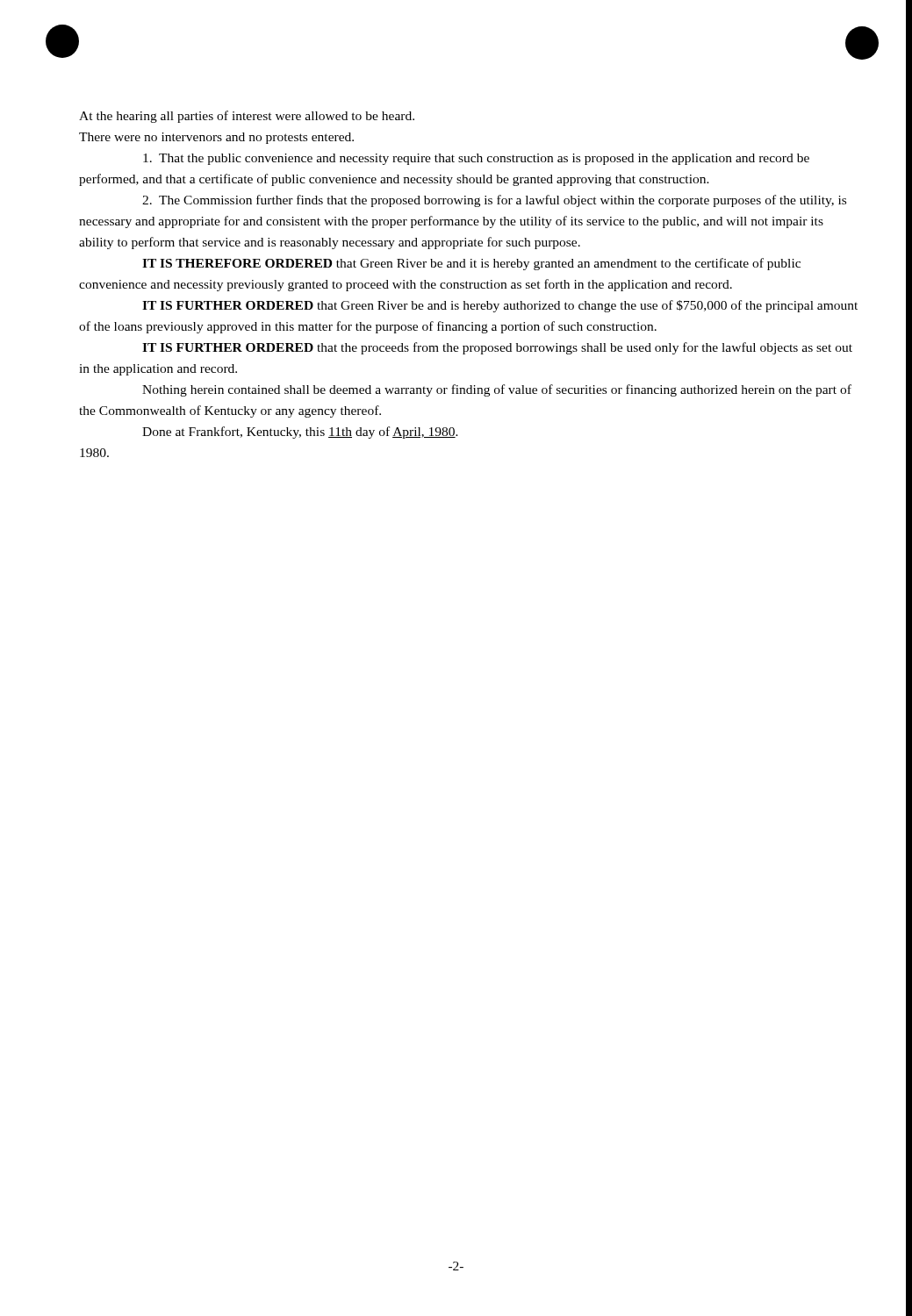Find the block on this page that starts "At the hearing all"

click(x=247, y=117)
